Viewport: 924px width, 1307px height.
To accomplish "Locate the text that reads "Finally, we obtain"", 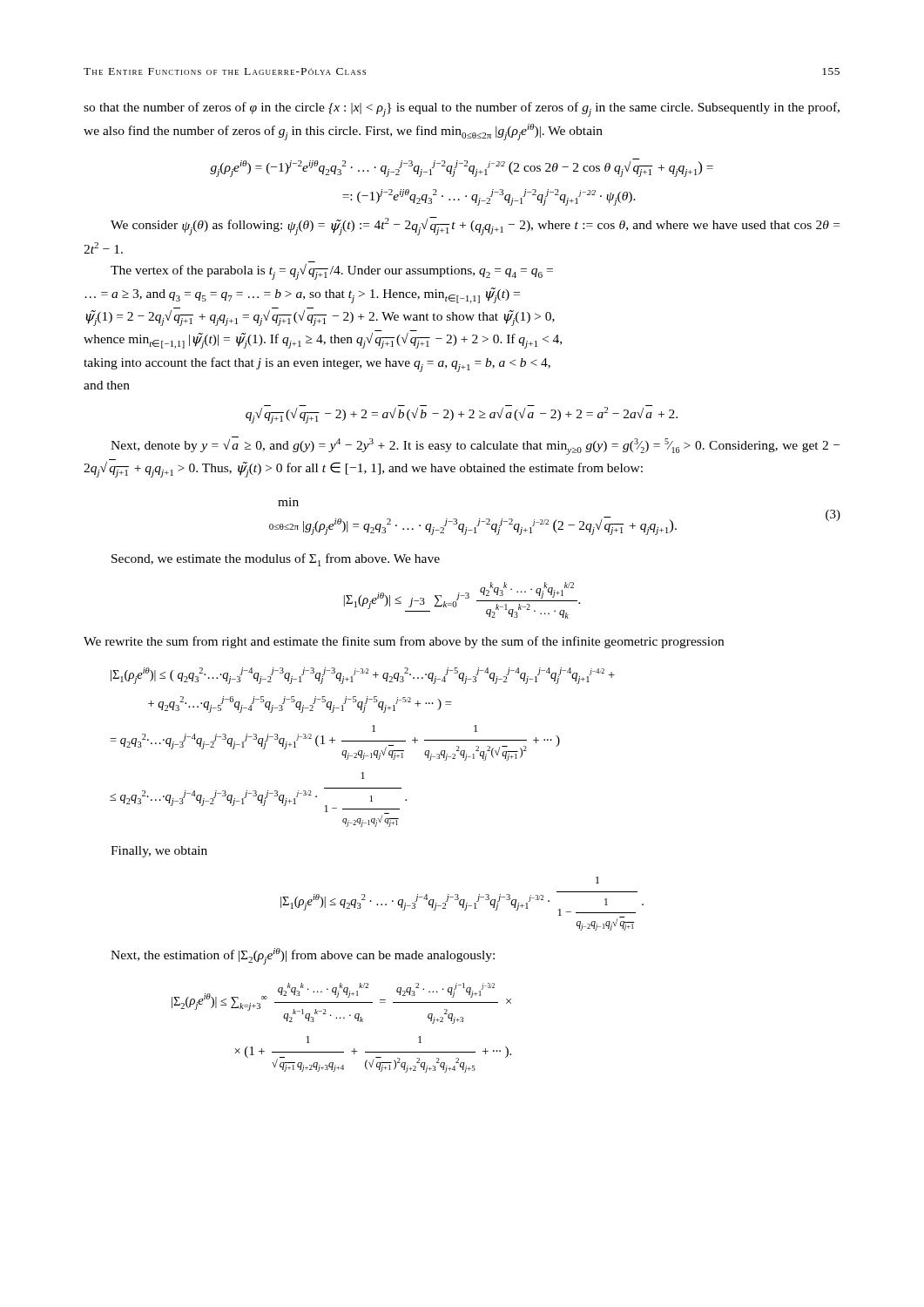I will [159, 852].
